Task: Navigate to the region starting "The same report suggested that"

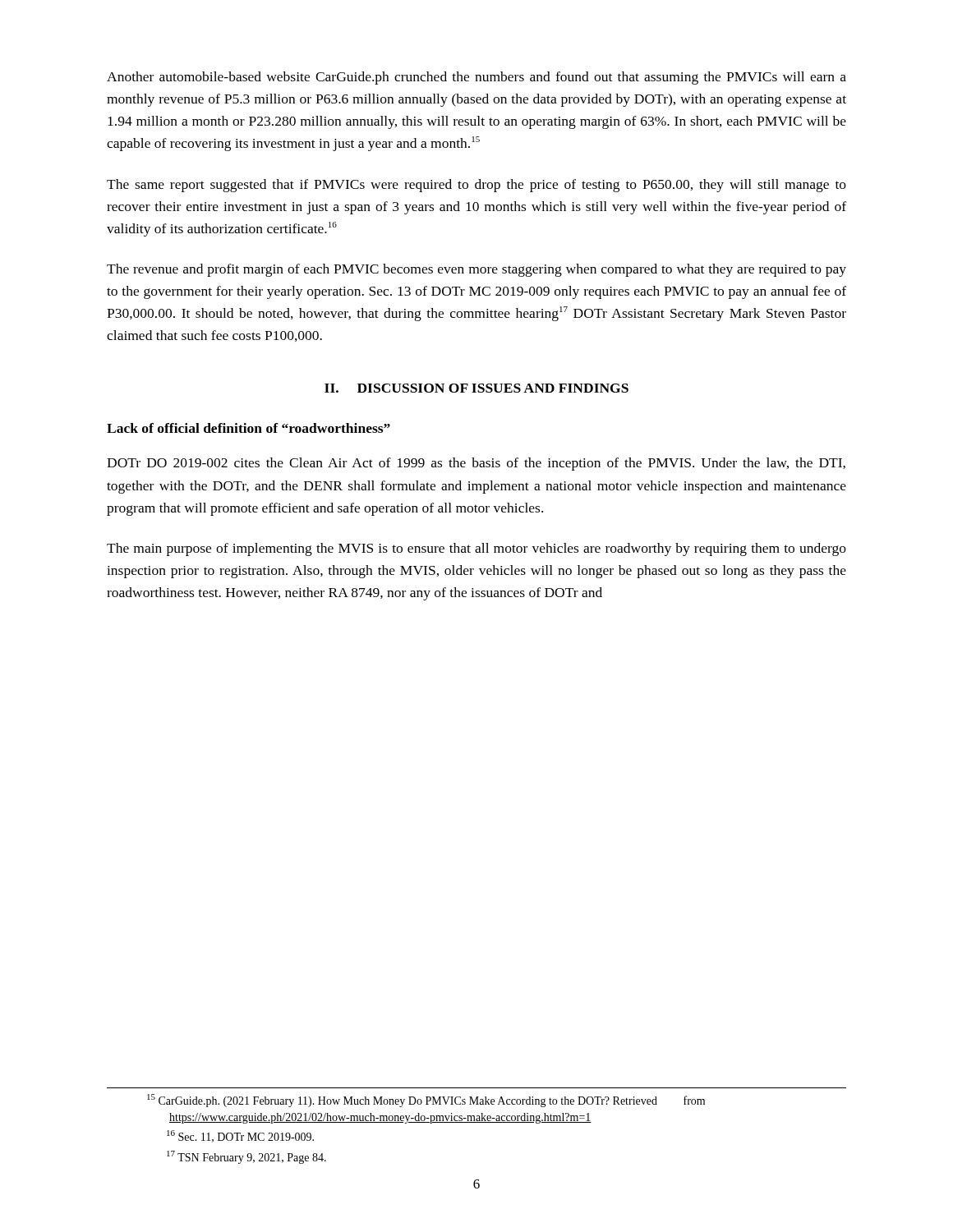Action: coord(476,206)
